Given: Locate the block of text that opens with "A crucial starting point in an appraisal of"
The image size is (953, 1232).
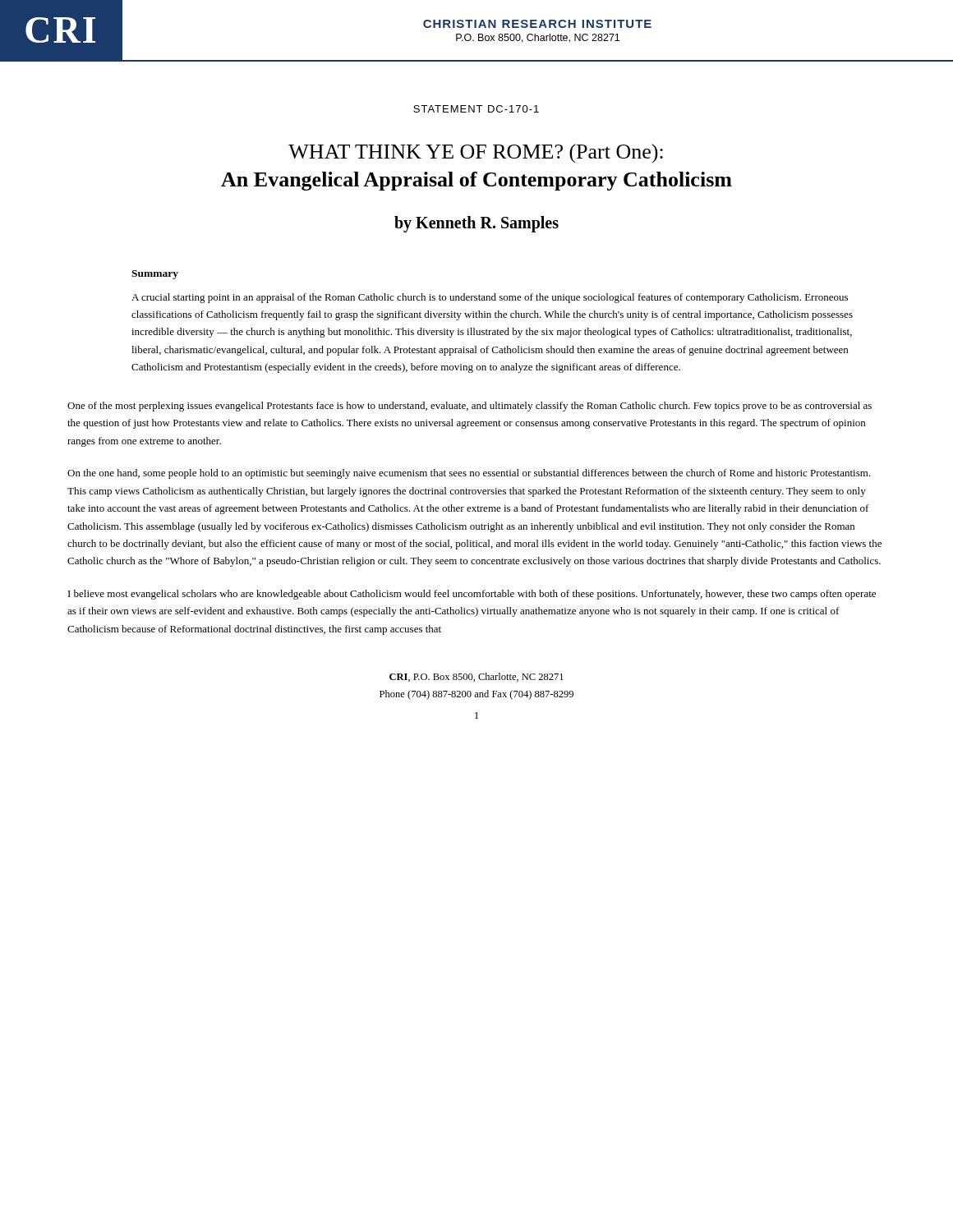Looking at the screenshot, I should pyautogui.click(x=492, y=332).
